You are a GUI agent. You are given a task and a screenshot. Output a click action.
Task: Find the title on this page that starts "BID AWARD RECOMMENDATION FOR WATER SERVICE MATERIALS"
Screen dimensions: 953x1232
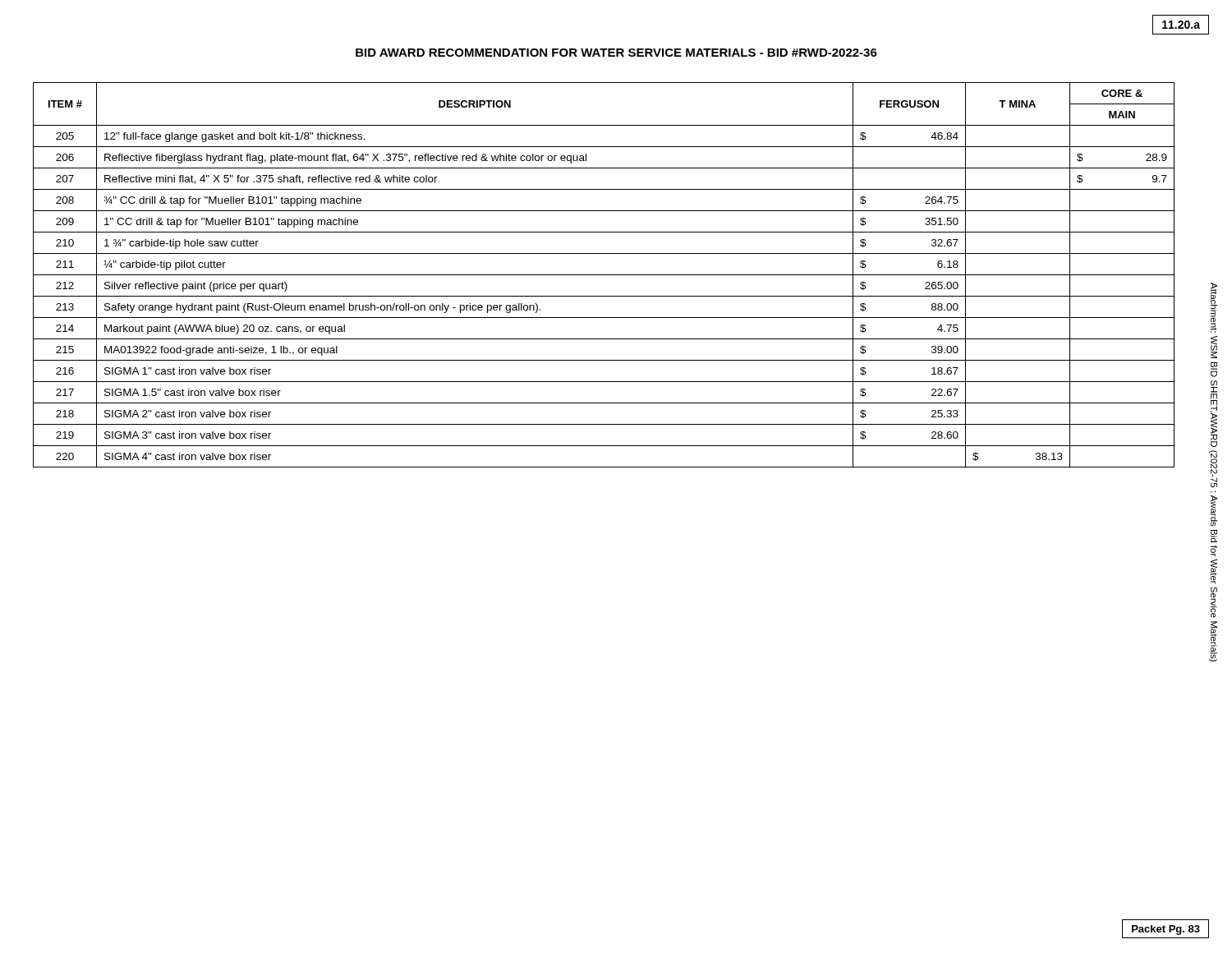616,52
